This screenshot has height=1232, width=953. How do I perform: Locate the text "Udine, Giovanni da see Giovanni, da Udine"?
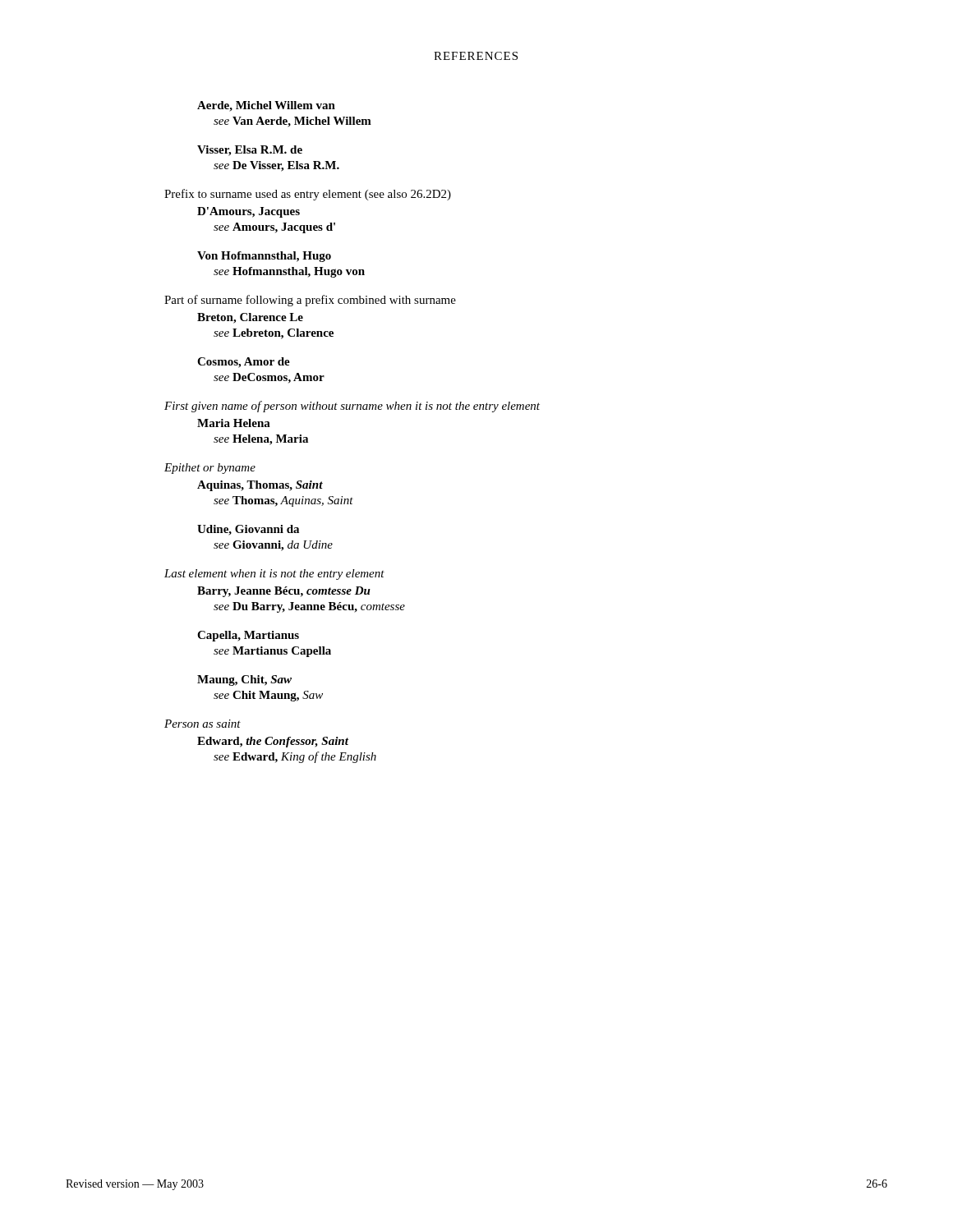click(x=248, y=530)
